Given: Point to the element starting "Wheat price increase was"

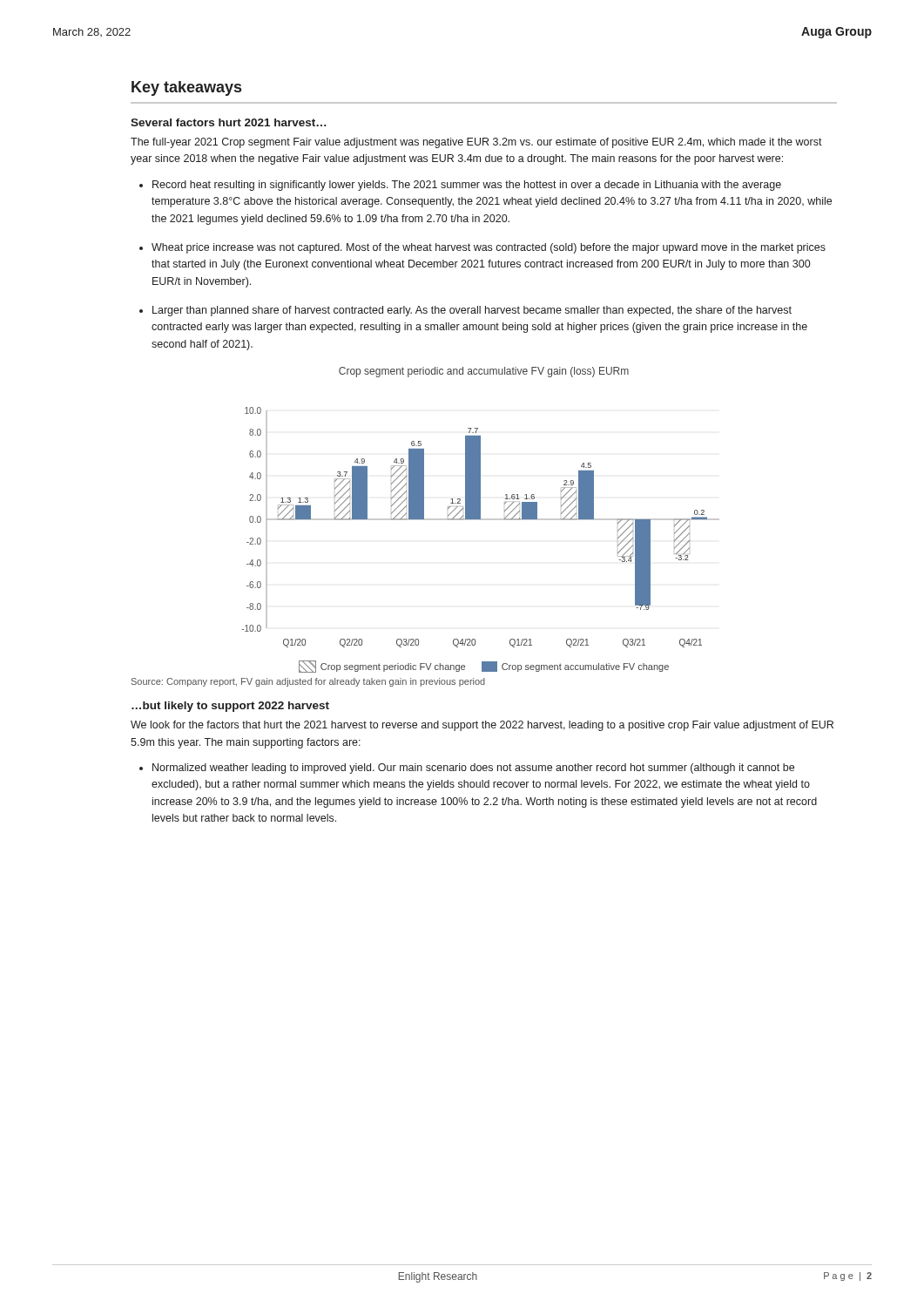Looking at the screenshot, I should (x=489, y=264).
